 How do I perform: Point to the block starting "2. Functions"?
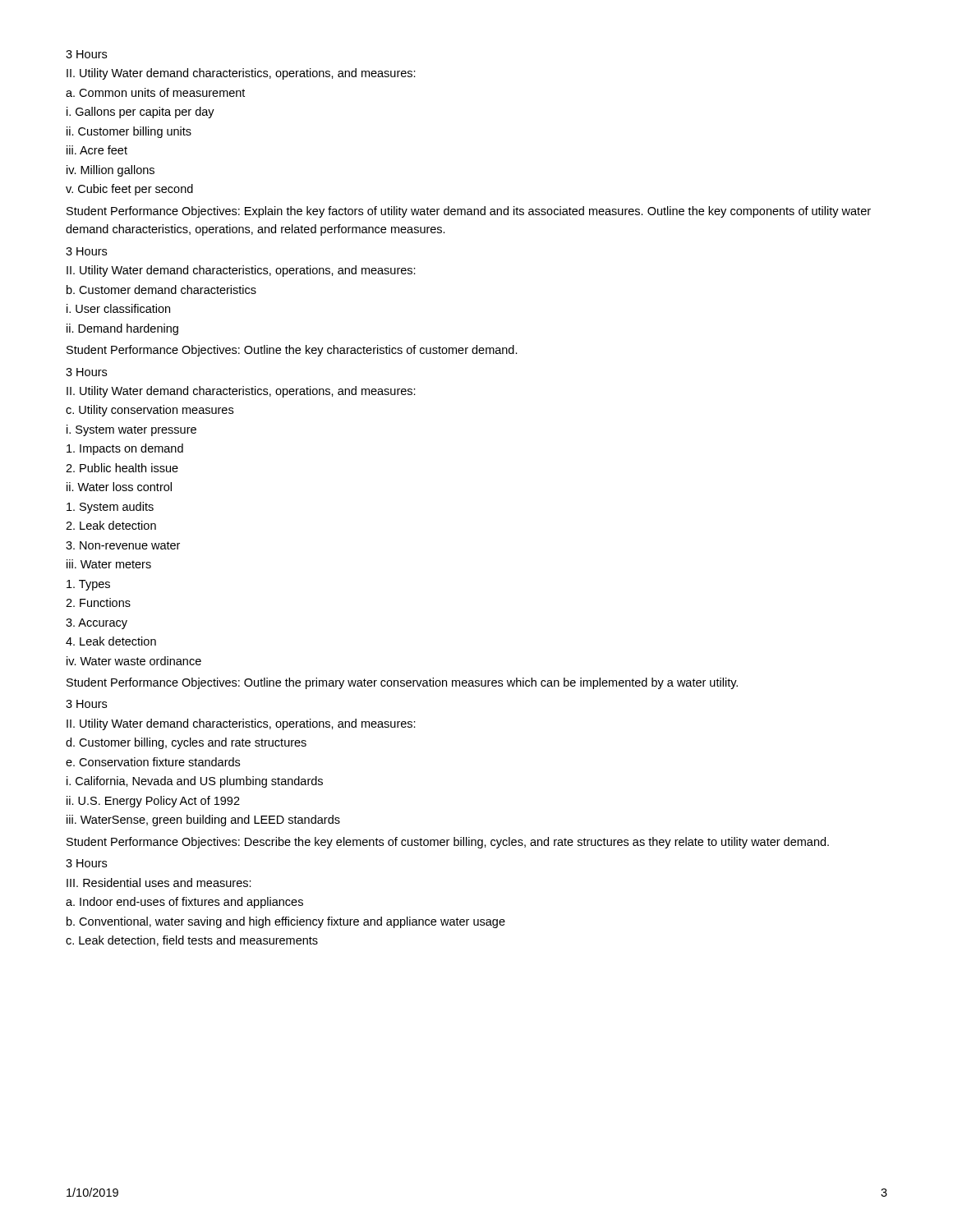tap(98, 603)
